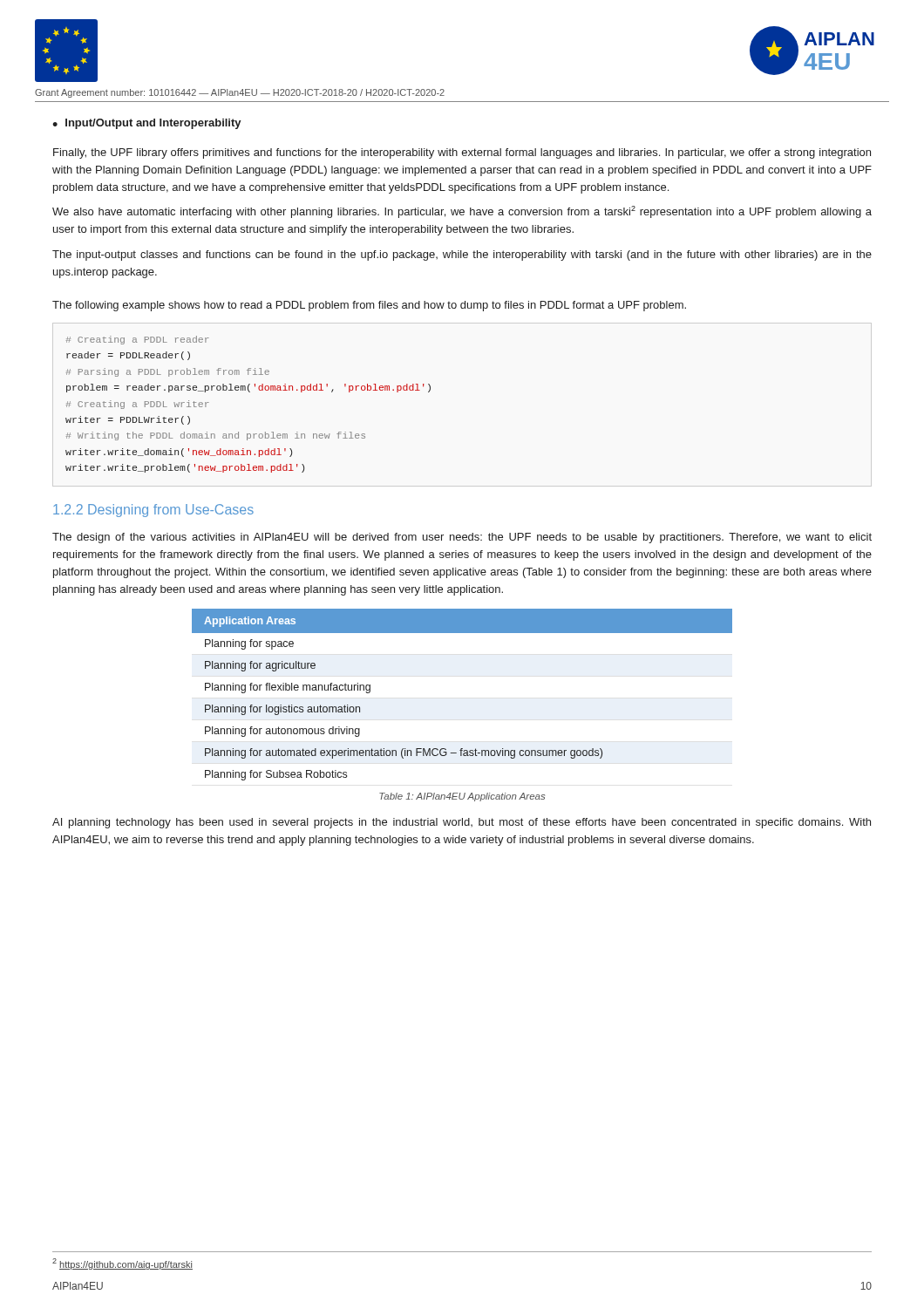Find the text block starting "1.2.2 Designing from Use-Cases"
The width and height of the screenshot is (924, 1308).
coord(153,509)
